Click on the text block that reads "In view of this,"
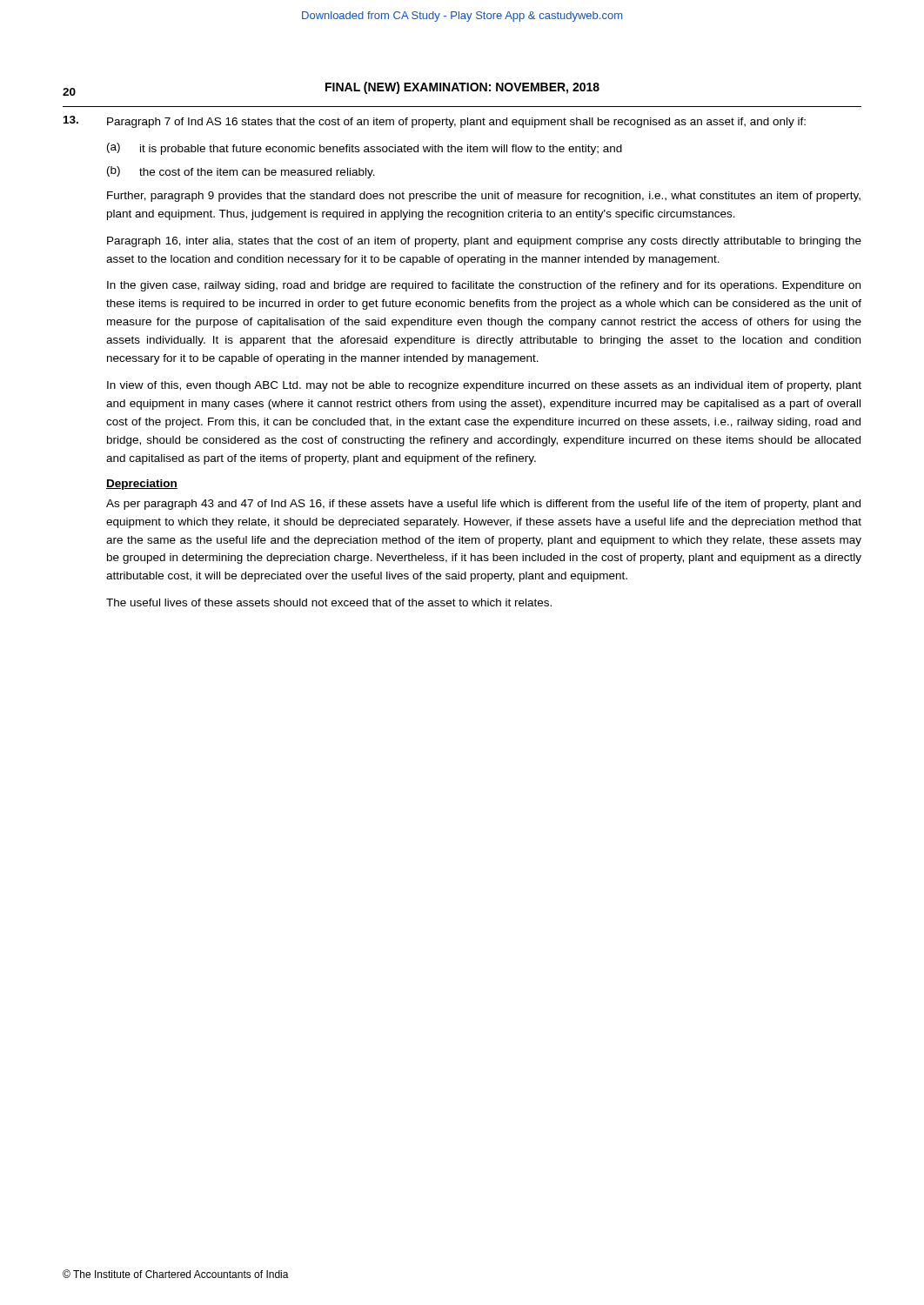The width and height of the screenshot is (924, 1305). 484,421
